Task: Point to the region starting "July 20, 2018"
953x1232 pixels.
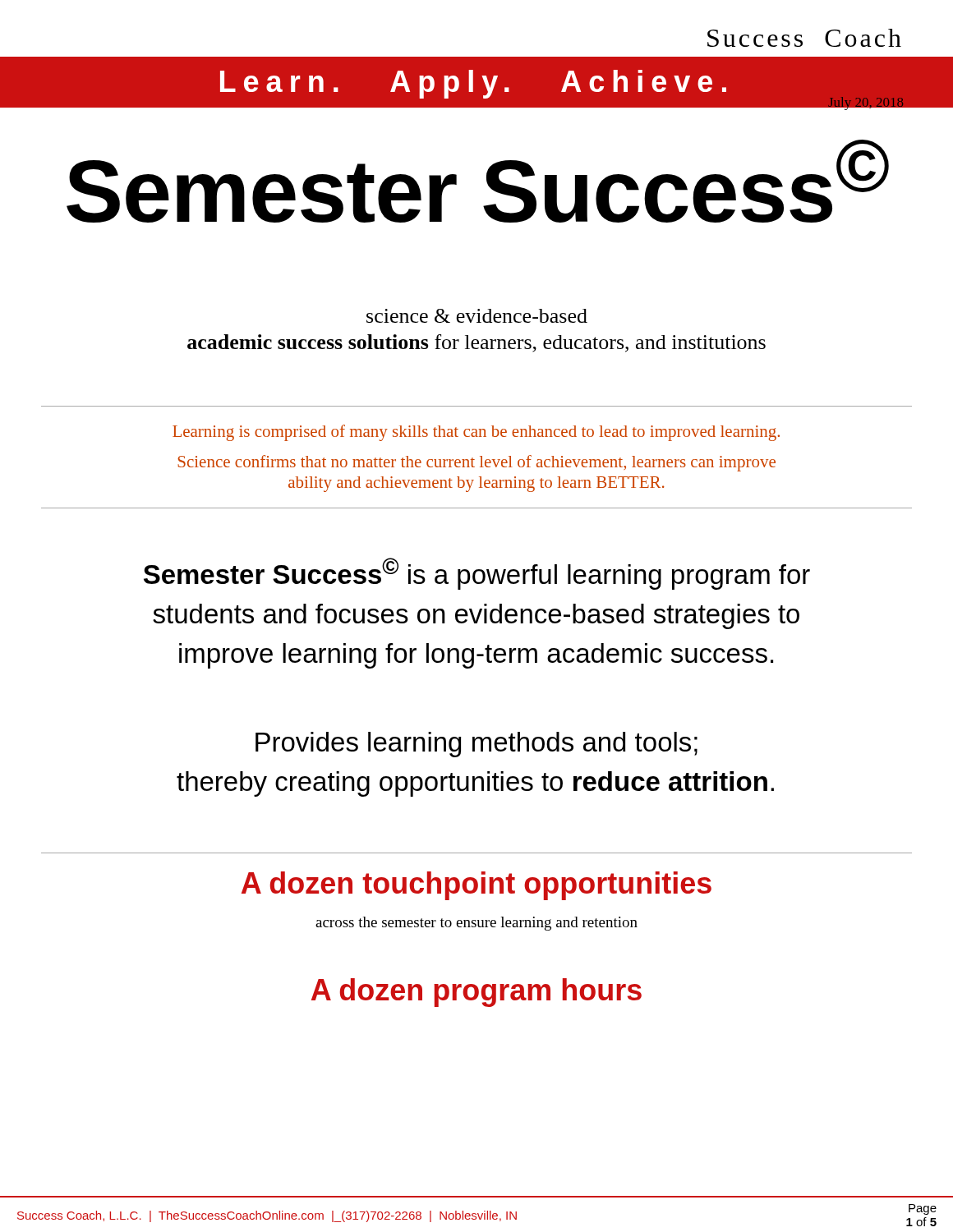Action: [x=866, y=102]
